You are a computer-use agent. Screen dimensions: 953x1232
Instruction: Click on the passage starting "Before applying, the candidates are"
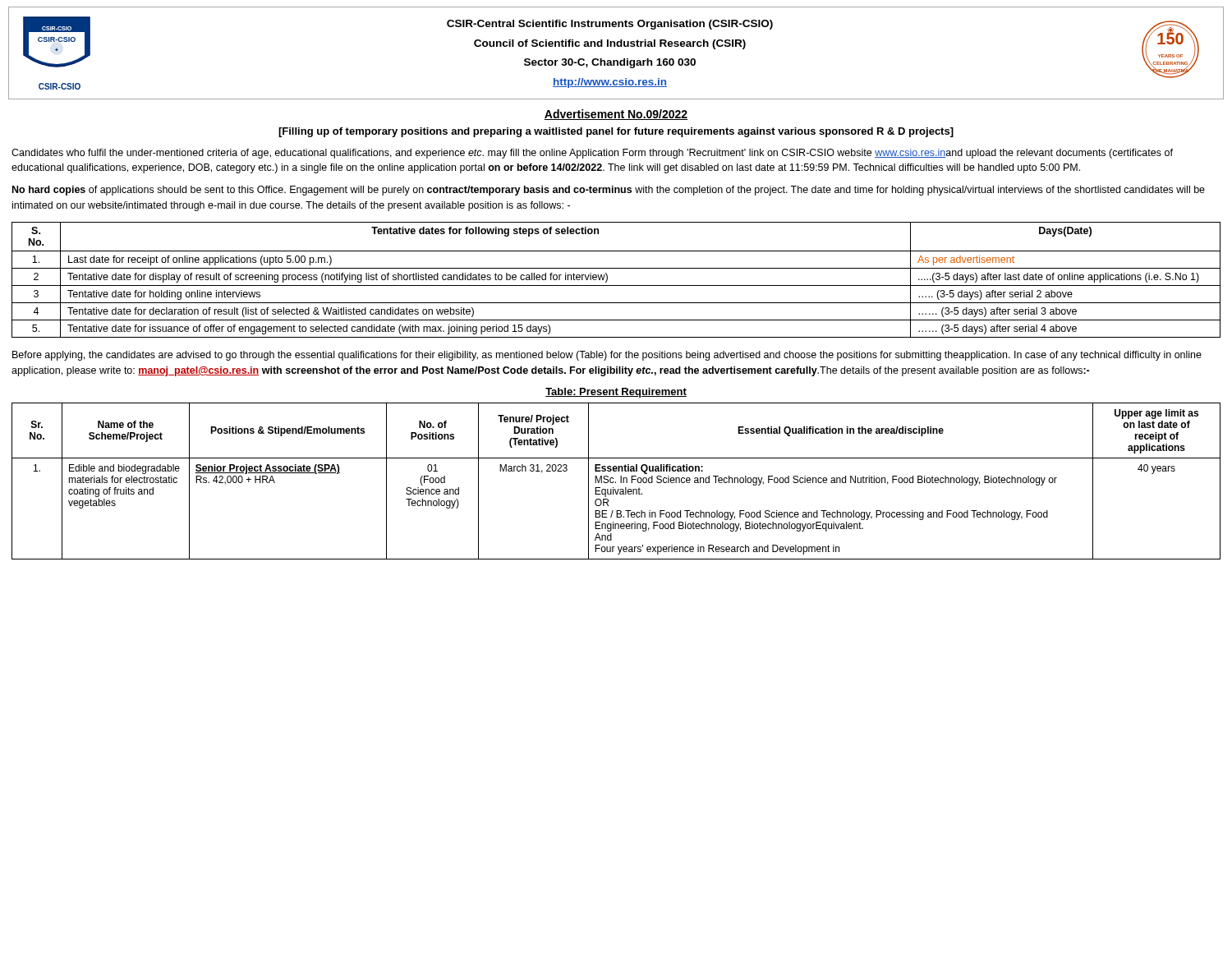[607, 362]
